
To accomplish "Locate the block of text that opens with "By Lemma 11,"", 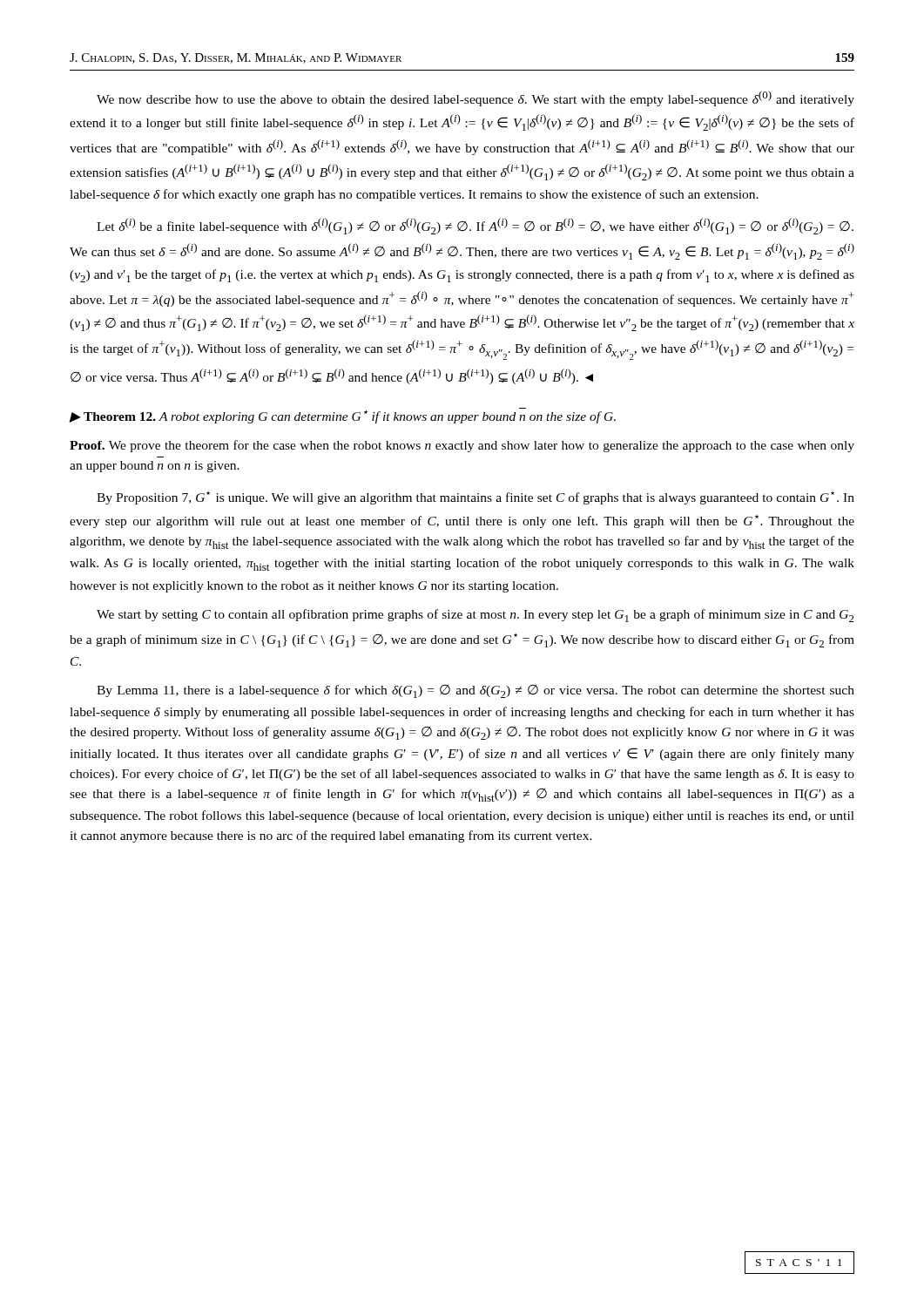I will click(x=462, y=763).
